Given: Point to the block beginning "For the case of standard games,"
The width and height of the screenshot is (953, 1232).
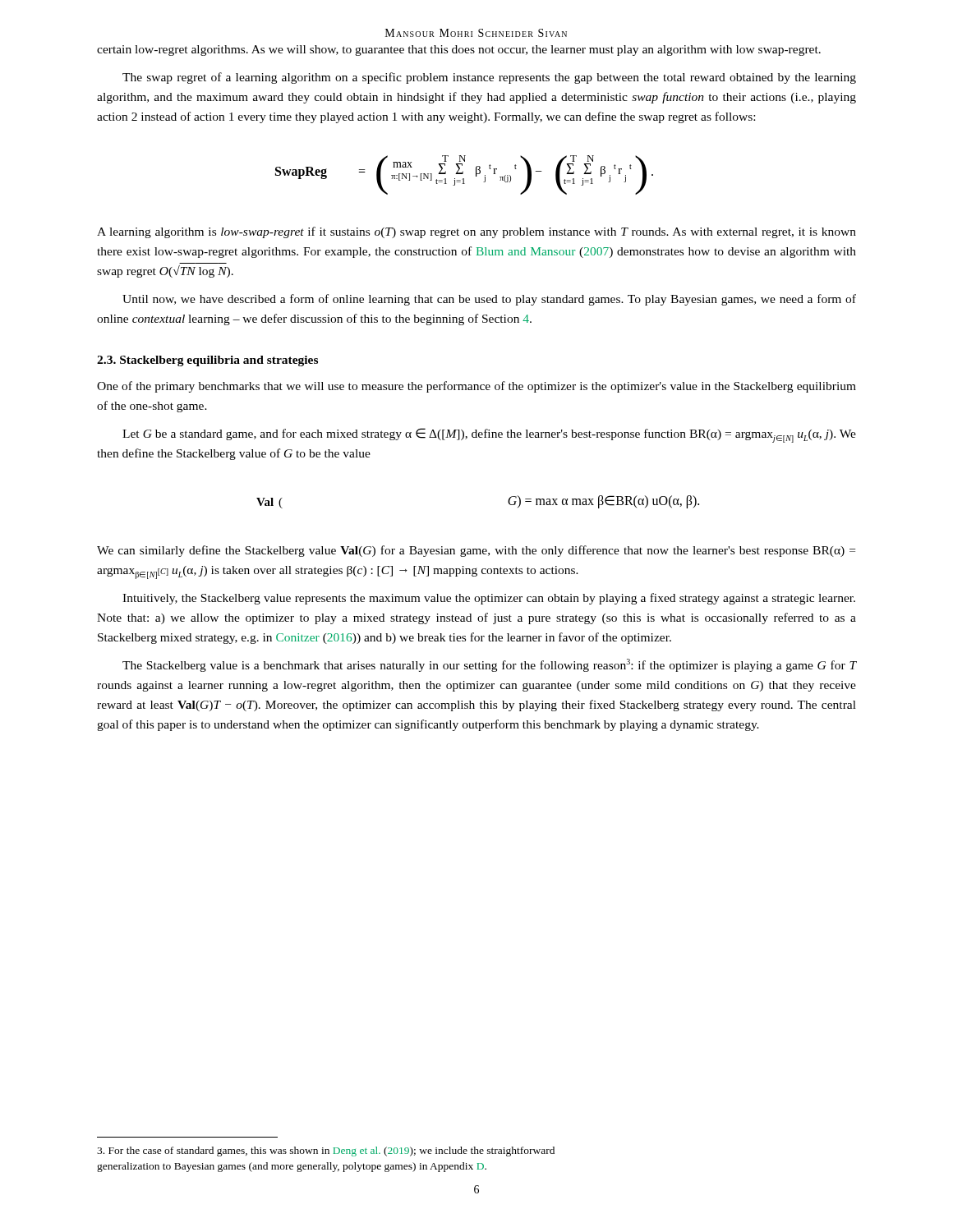Looking at the screenshot, I should 326,1158.
